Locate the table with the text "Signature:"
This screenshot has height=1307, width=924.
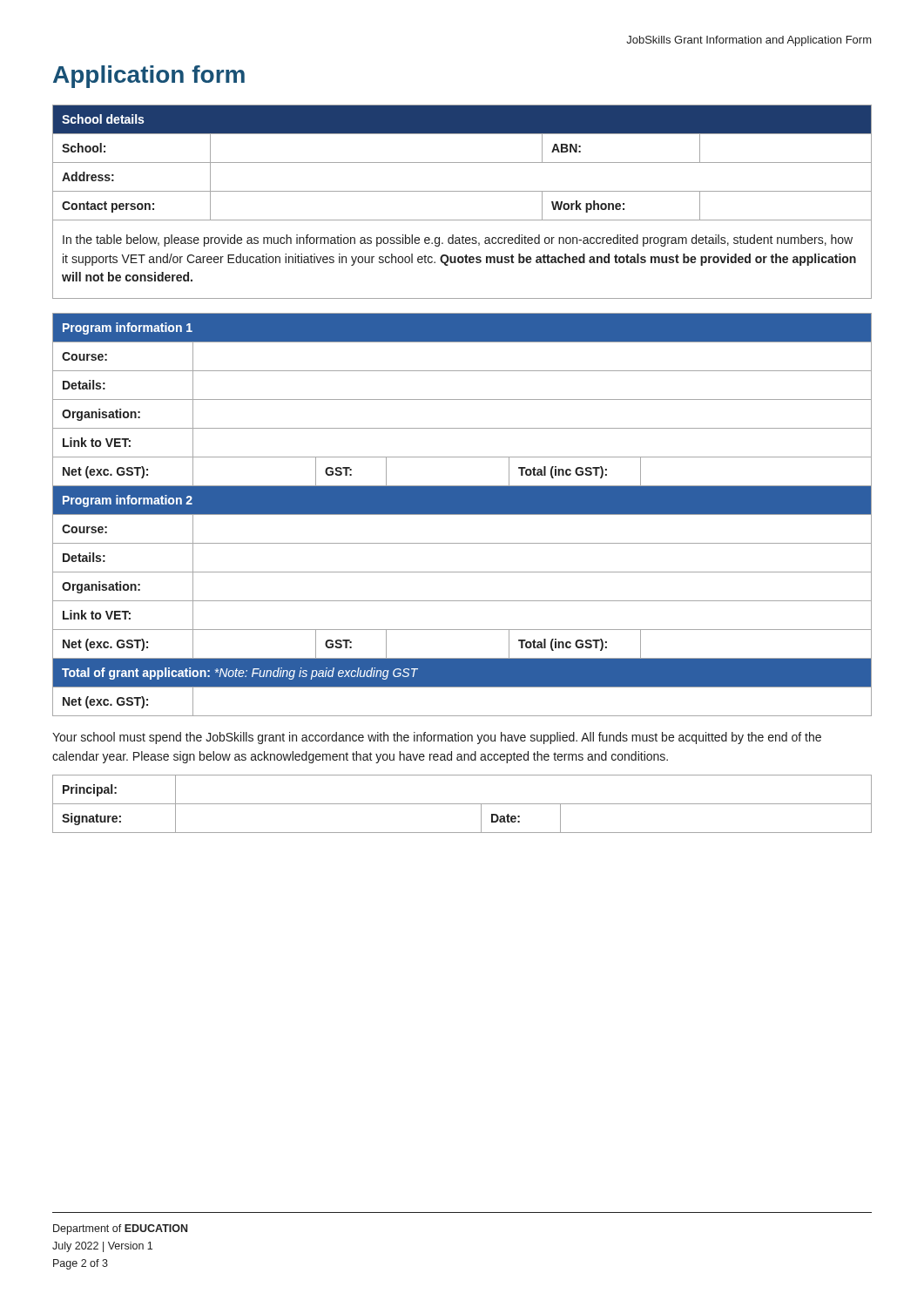pyautogui.click(x=462, y=804)
